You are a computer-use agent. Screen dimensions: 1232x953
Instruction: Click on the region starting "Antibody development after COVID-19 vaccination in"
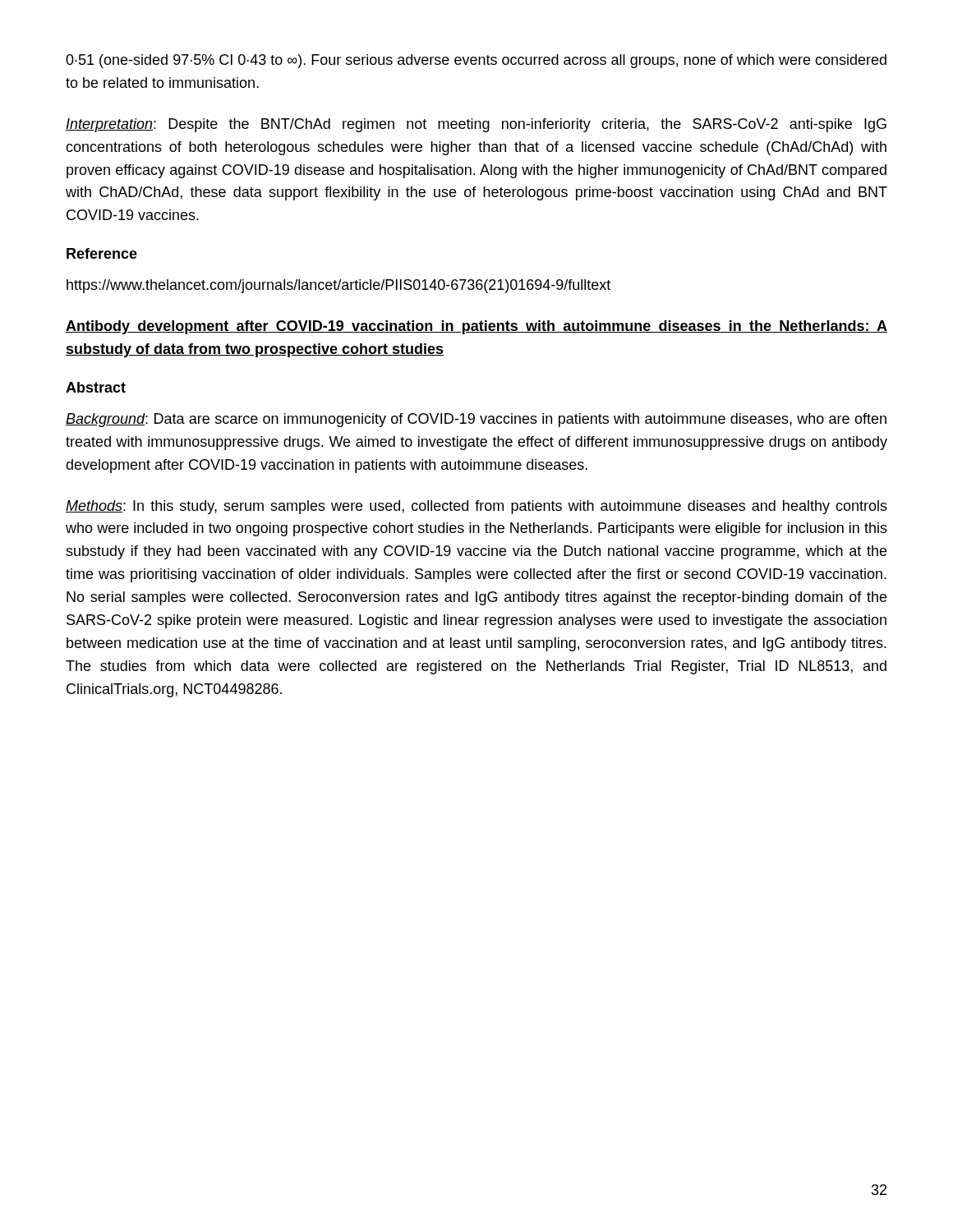point(476,338)
